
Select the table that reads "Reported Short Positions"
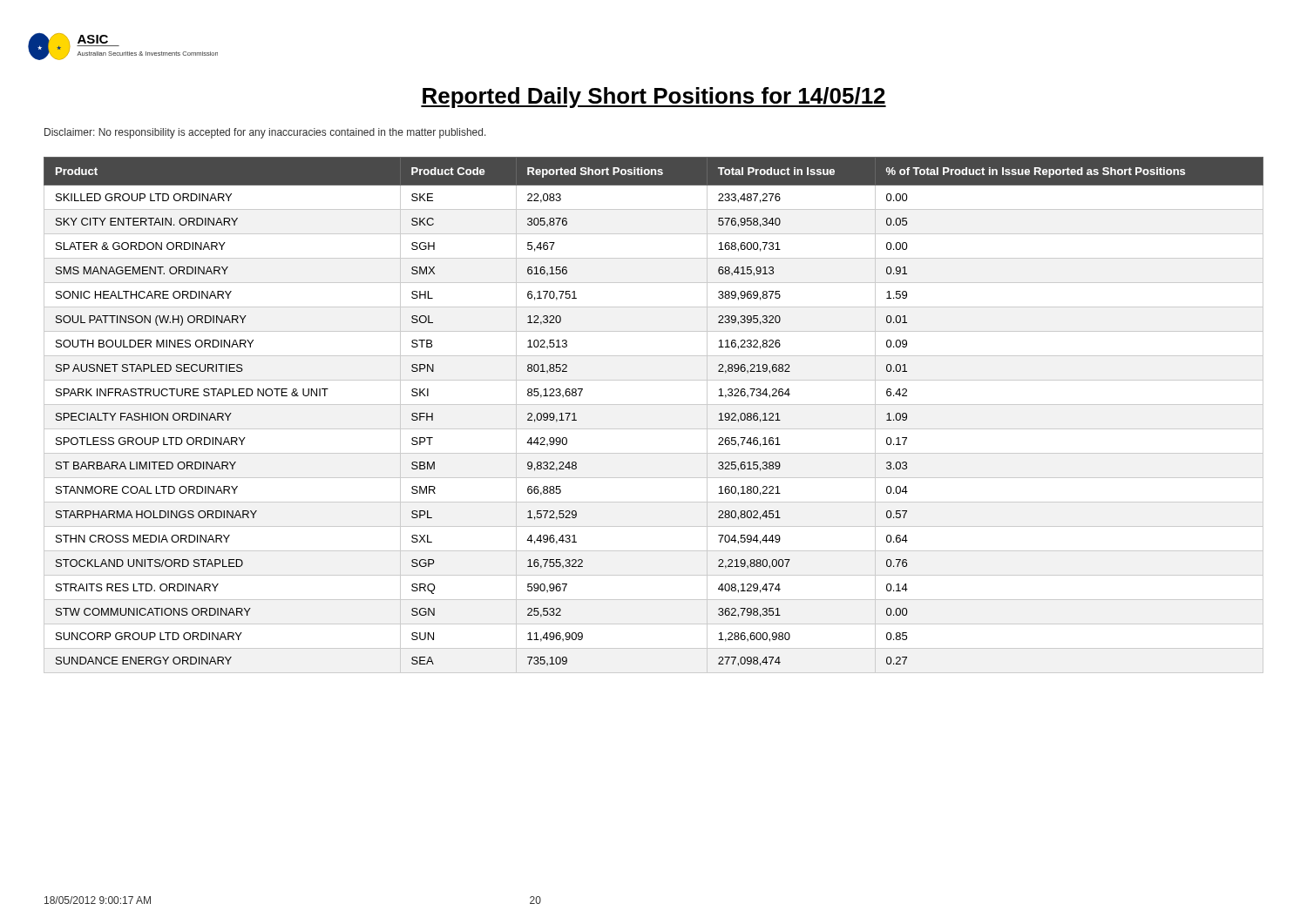654,415
